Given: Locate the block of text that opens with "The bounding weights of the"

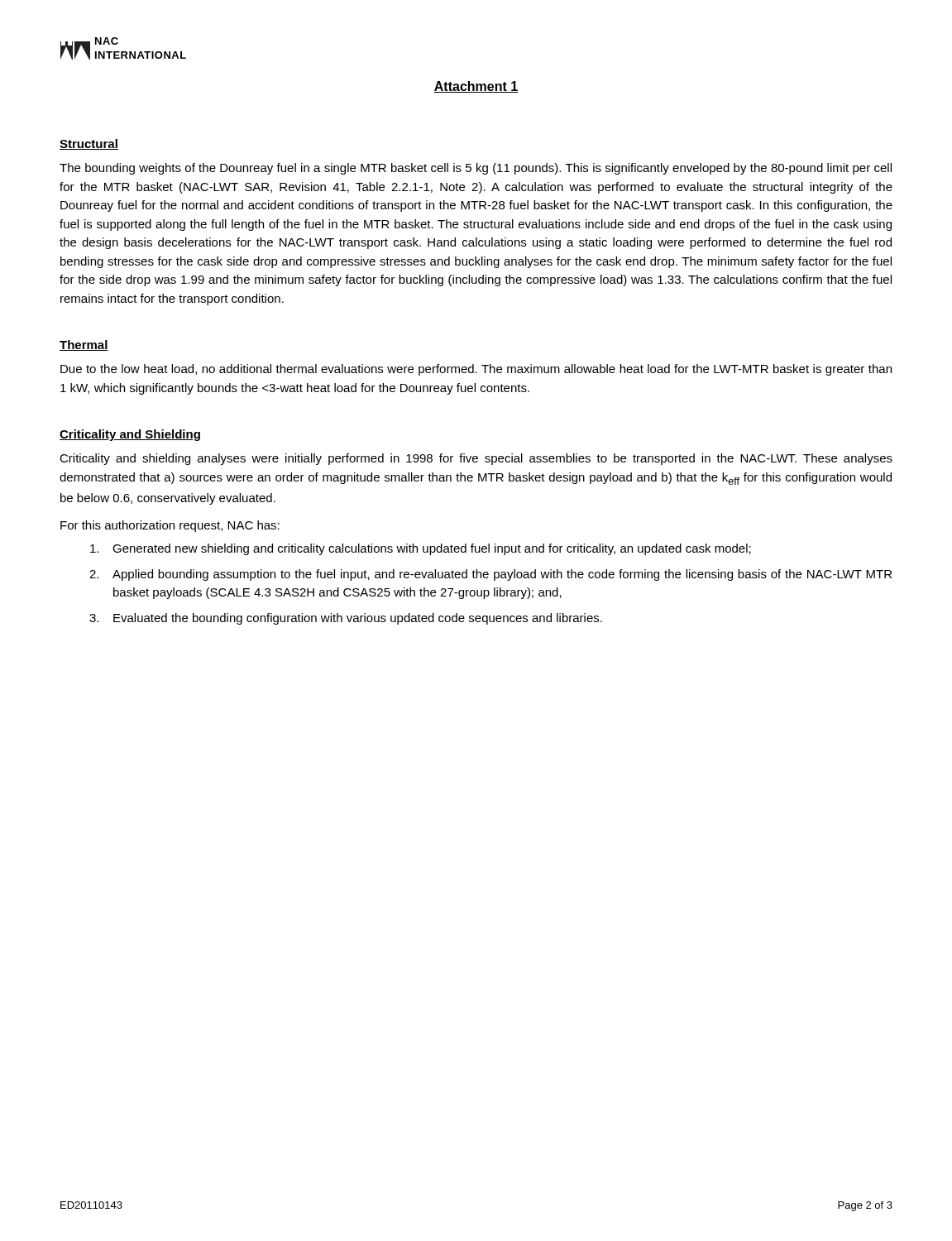Looking at the screenshot, I should pos(476,233).
